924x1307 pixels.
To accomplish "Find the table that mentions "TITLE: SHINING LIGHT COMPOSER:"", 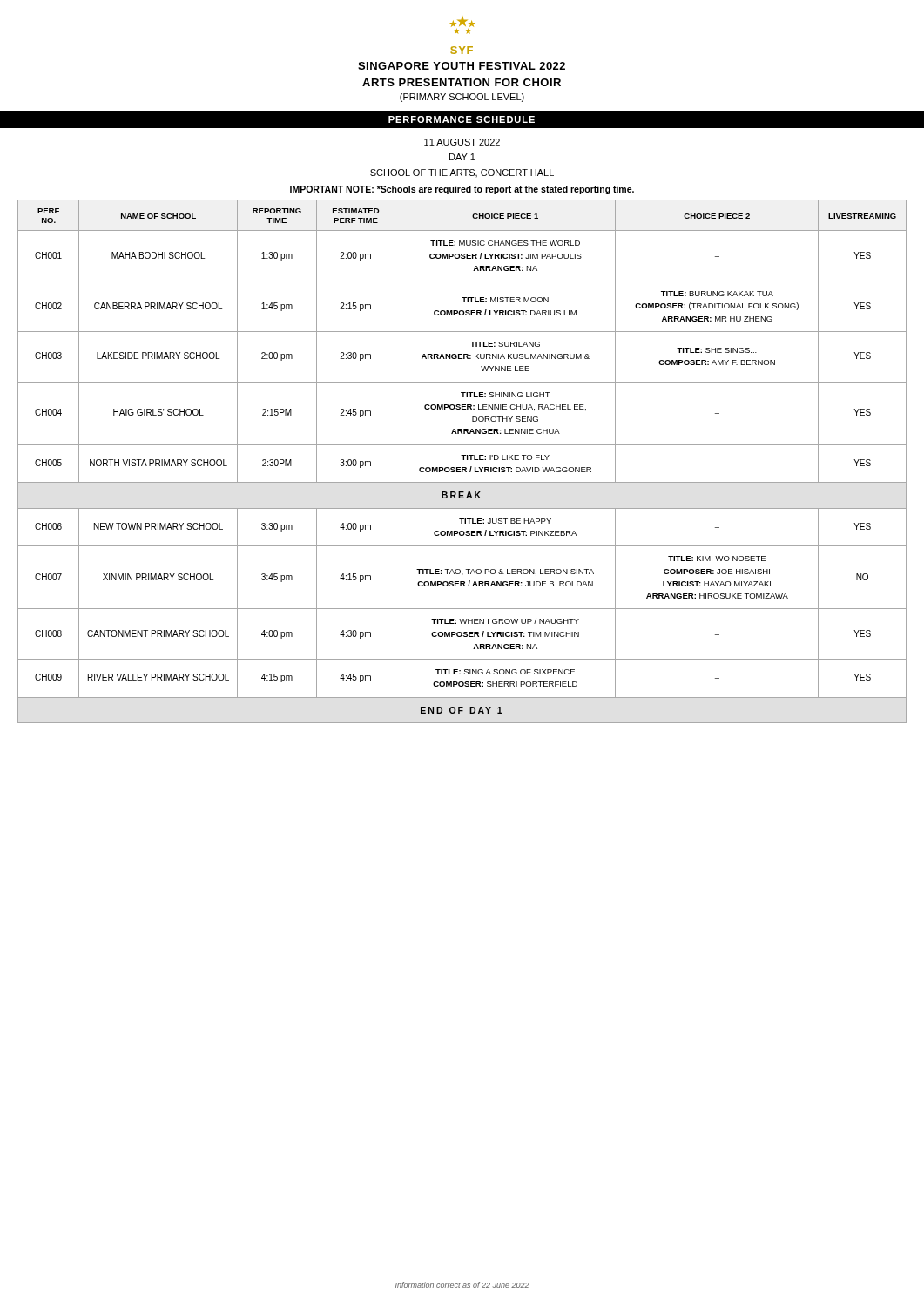I will 462,462.
